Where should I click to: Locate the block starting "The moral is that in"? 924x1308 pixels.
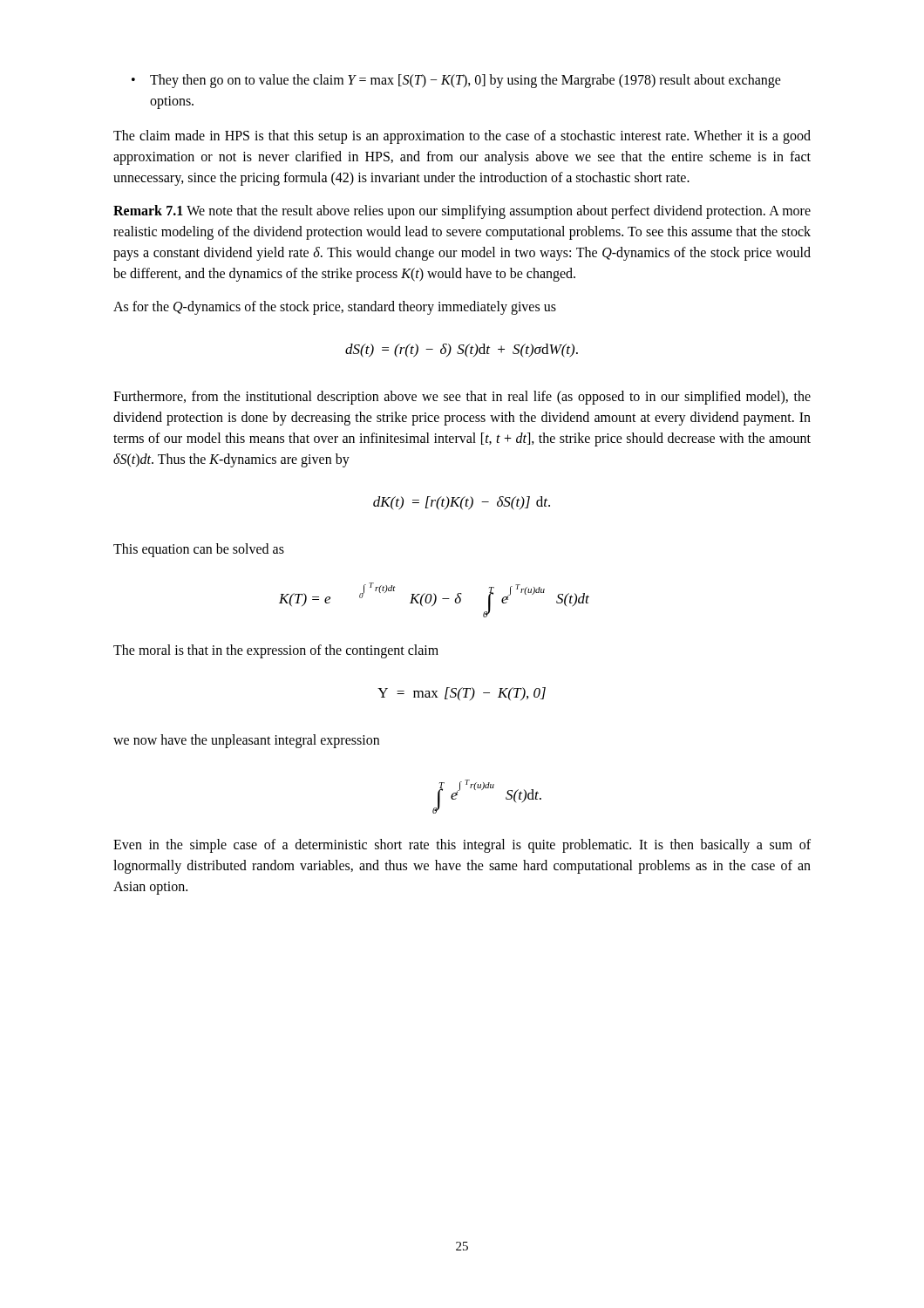[x=276, y=650]
